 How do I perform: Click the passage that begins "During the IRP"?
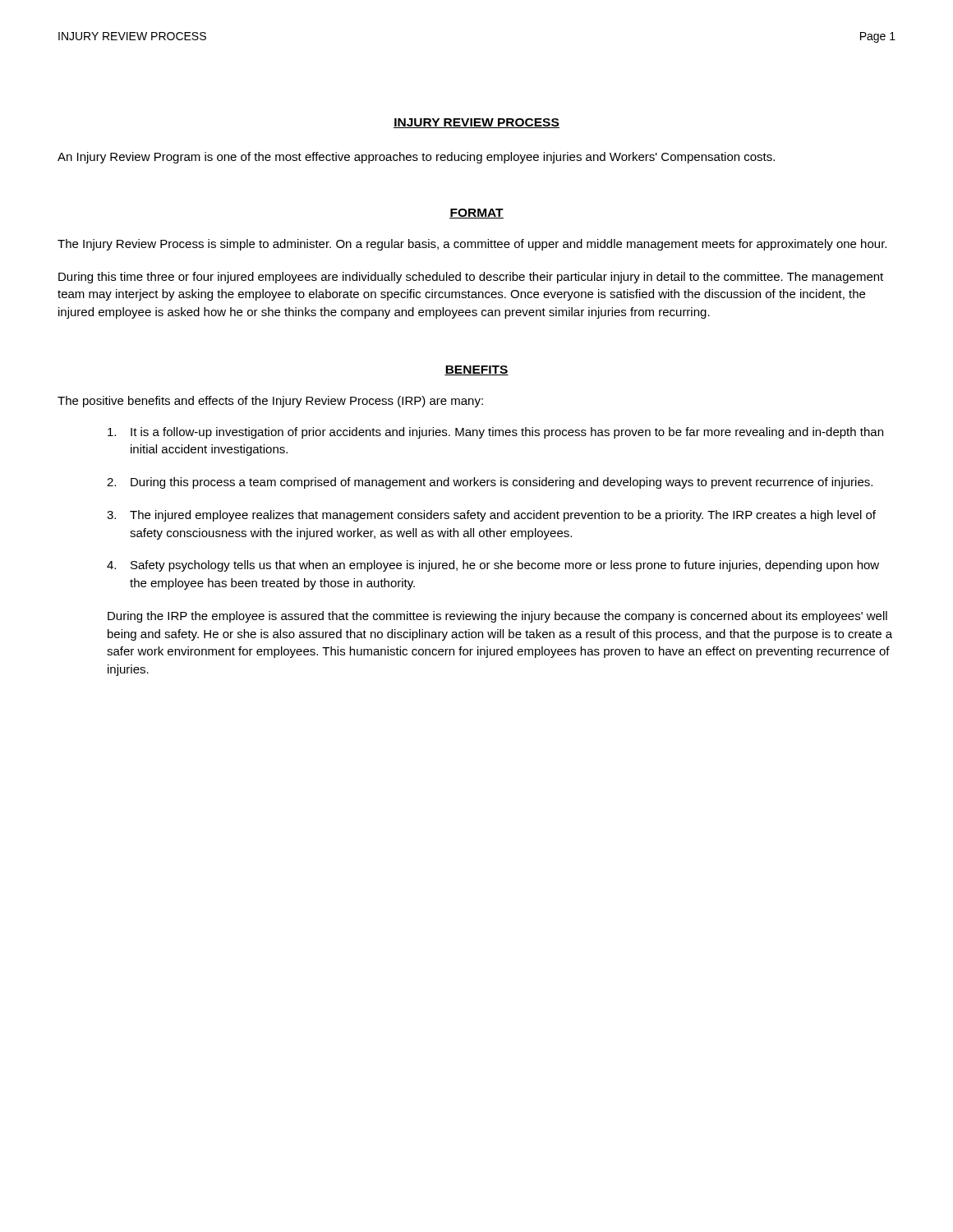[x=500, y=642]
